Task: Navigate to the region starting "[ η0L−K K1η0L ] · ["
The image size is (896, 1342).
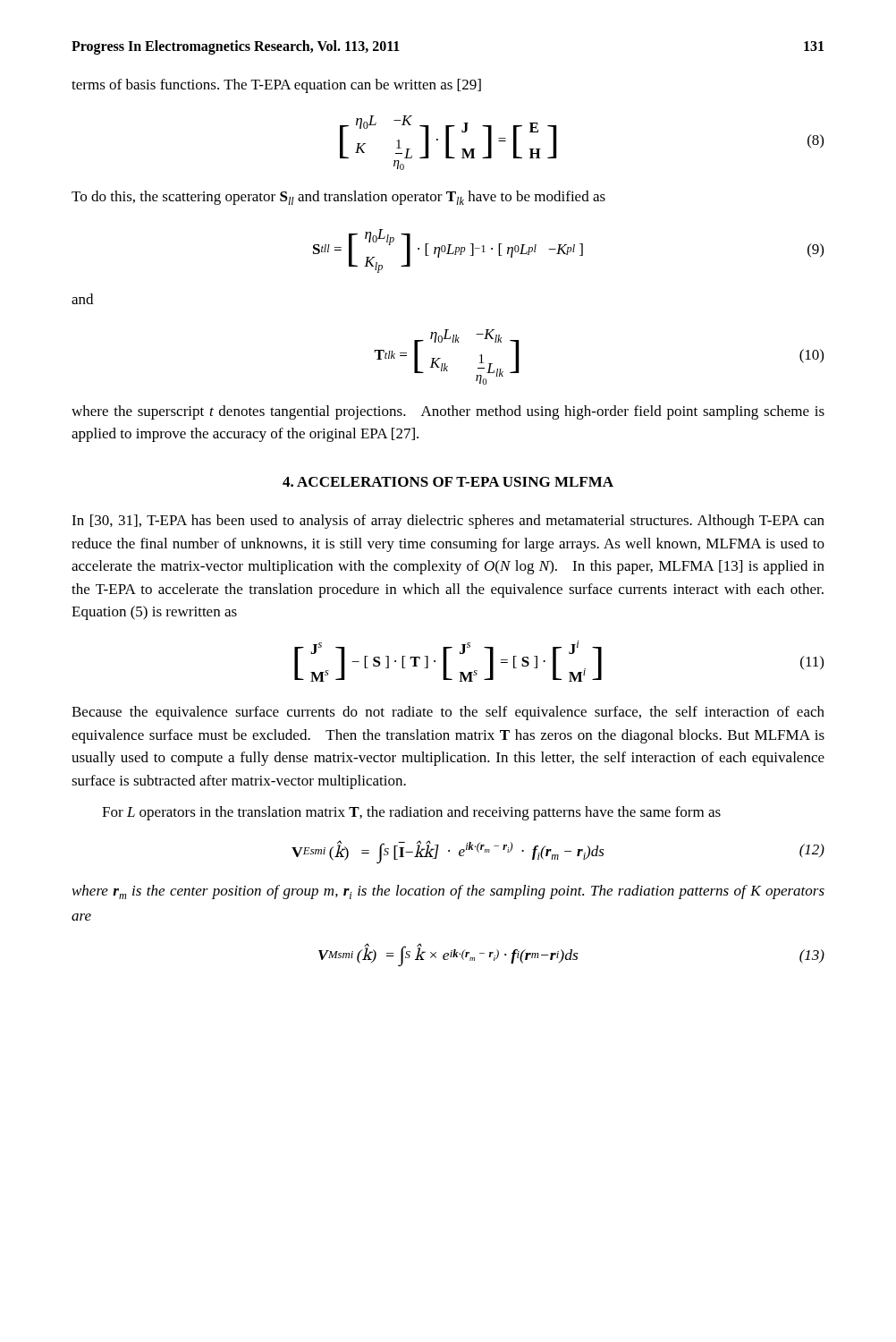Action: click(448, 141)
